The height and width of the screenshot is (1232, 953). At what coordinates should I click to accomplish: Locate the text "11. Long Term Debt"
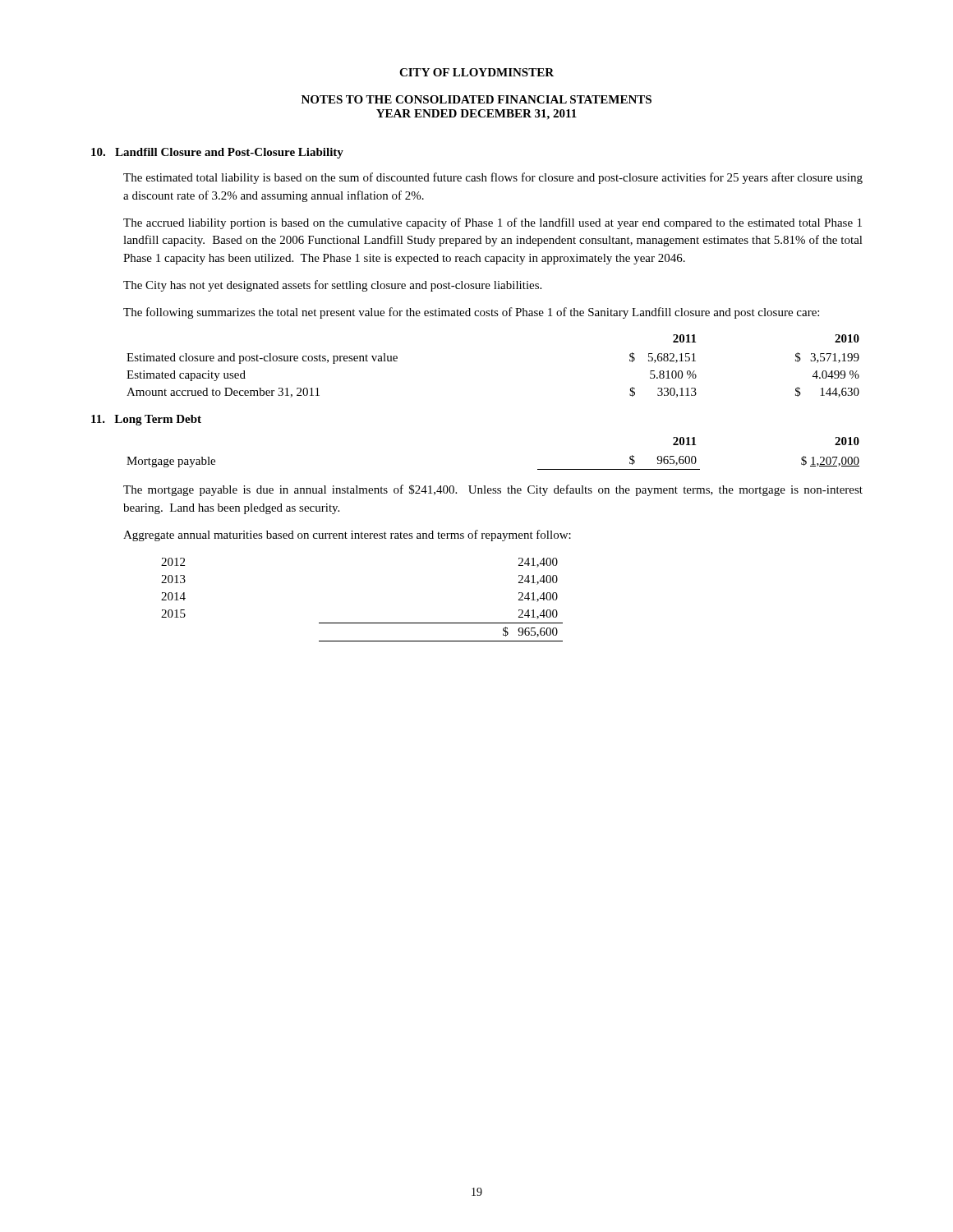click(146, 419)
